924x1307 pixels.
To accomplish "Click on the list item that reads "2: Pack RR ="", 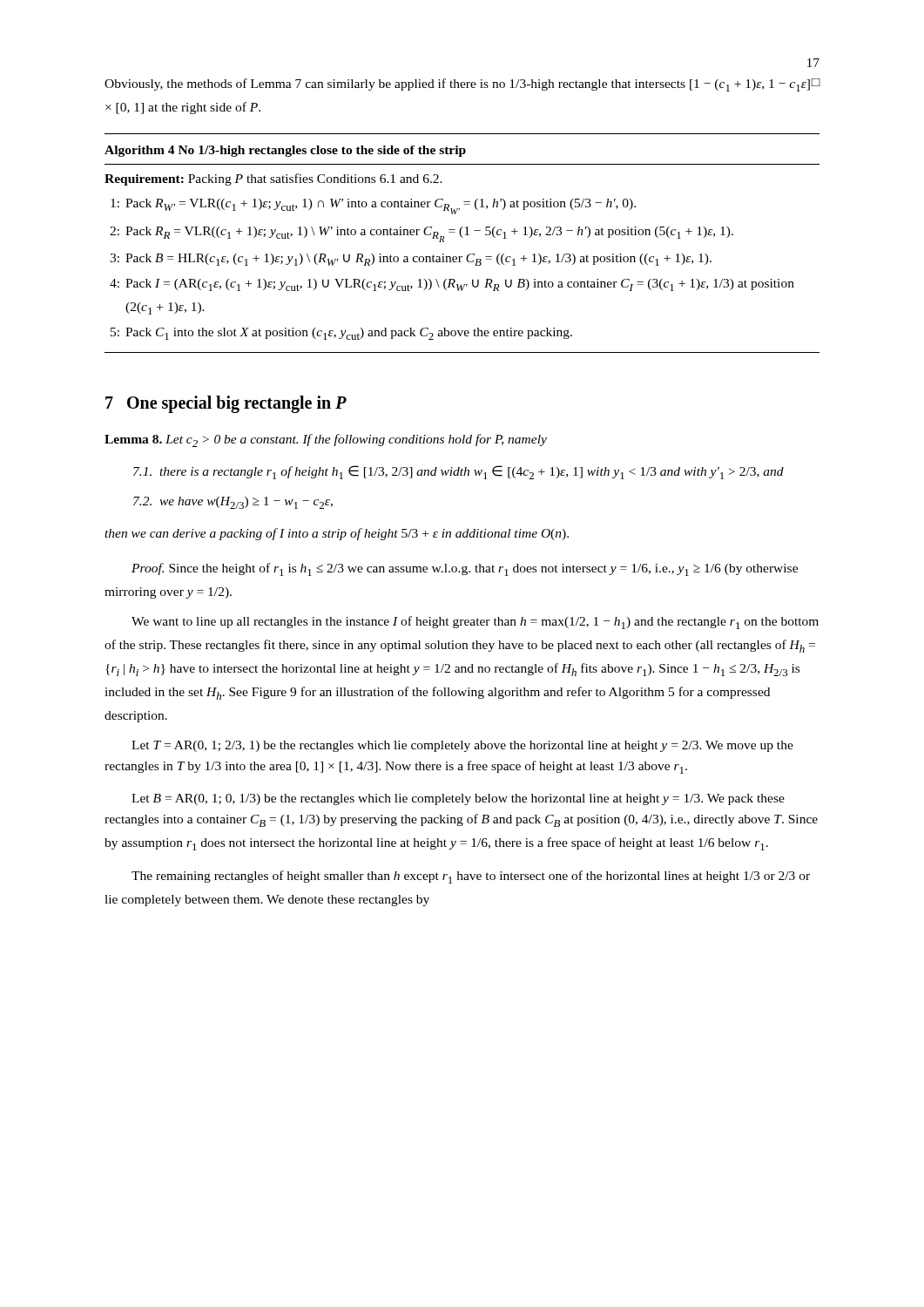I will (x=462, y=233).
